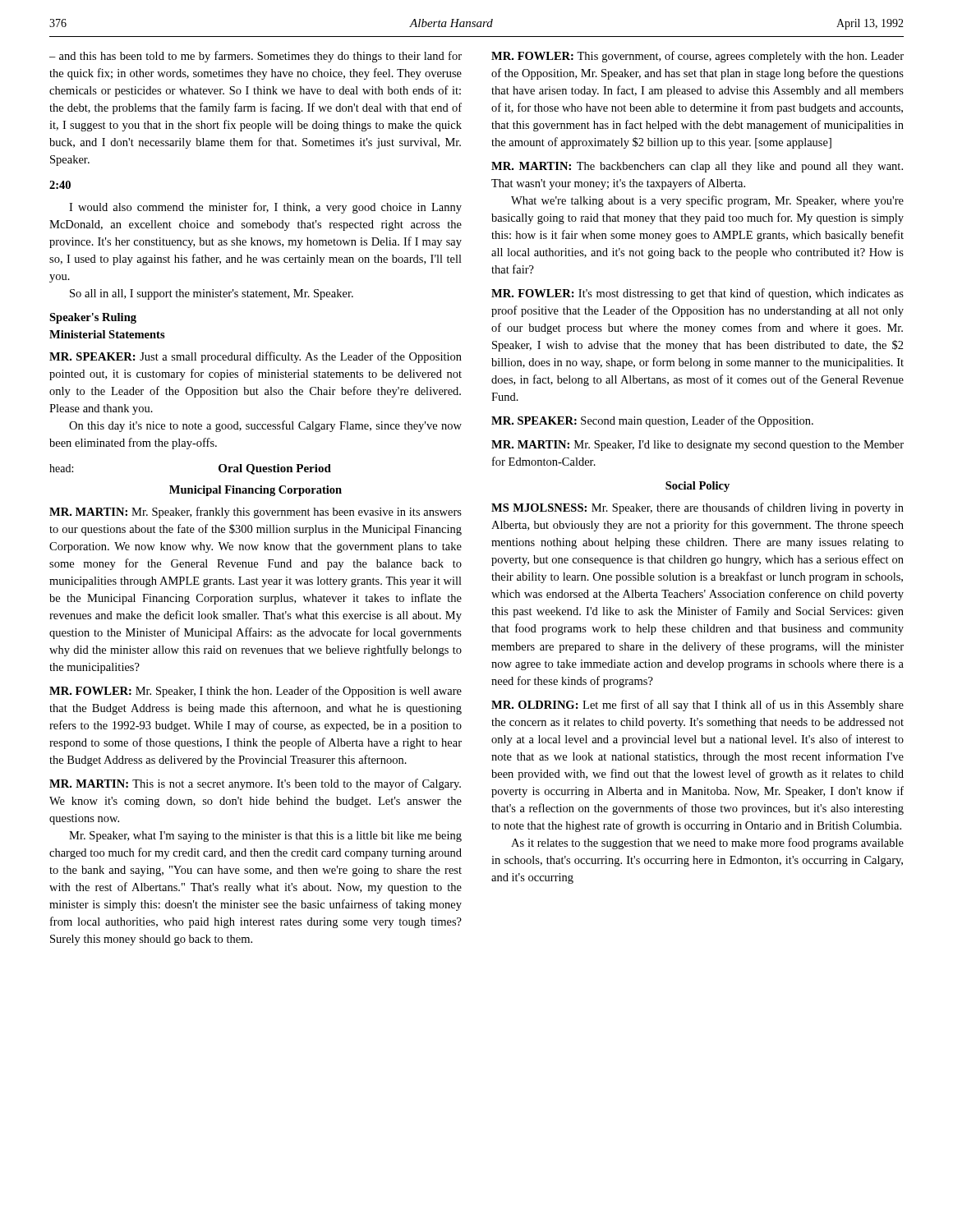Locate the element starting "MR. MARTIN: Mr. Speaker, frankly this"
Viewport: 953px width, 1232px height.
(x=255, y=590)
